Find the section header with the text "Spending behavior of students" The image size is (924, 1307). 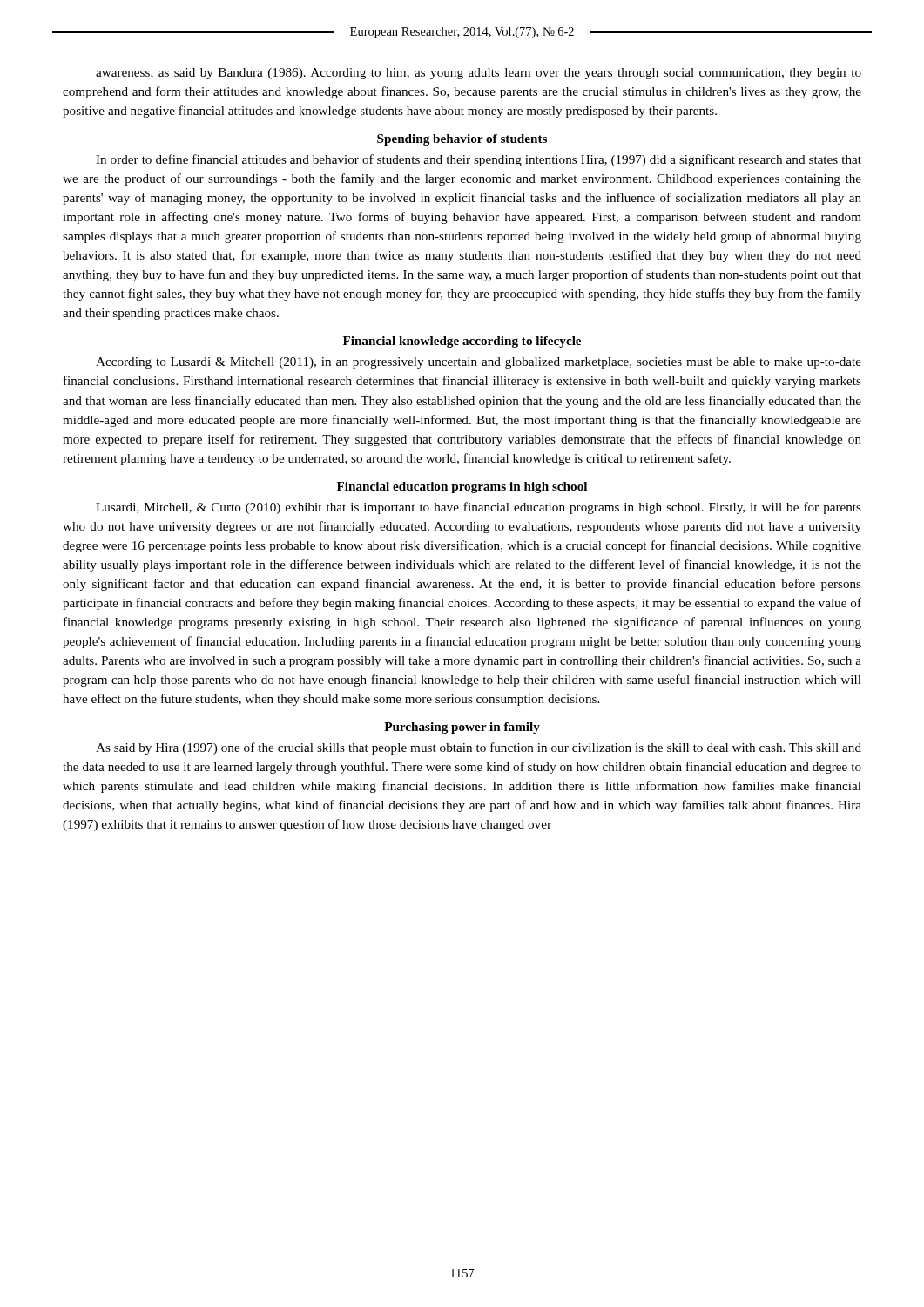pyautogui.click(x=462, y=139)
